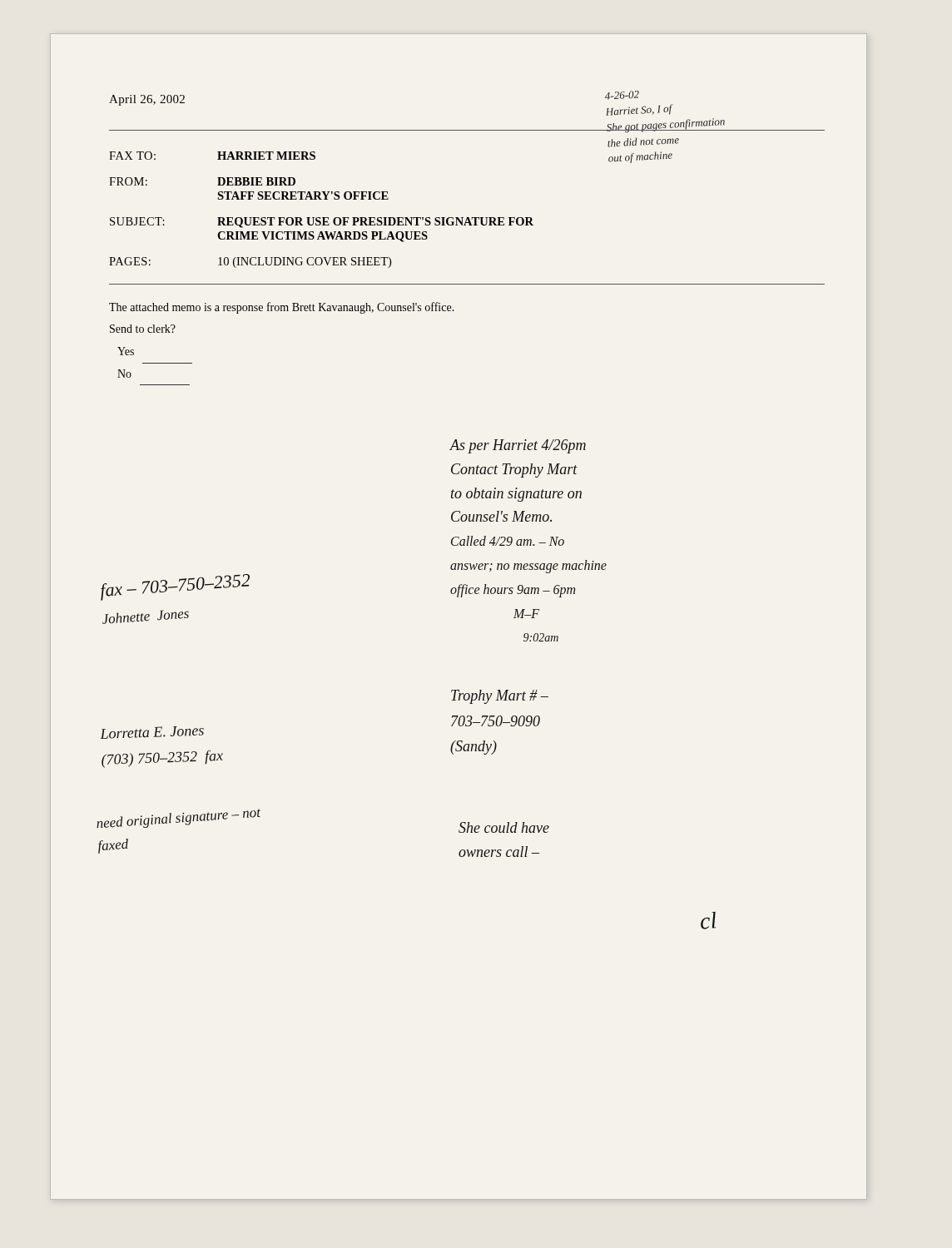Select the text block that says "The attached memo is a response"
Viewport: 952px width, 1248px height.
click(x=282, y=307)
